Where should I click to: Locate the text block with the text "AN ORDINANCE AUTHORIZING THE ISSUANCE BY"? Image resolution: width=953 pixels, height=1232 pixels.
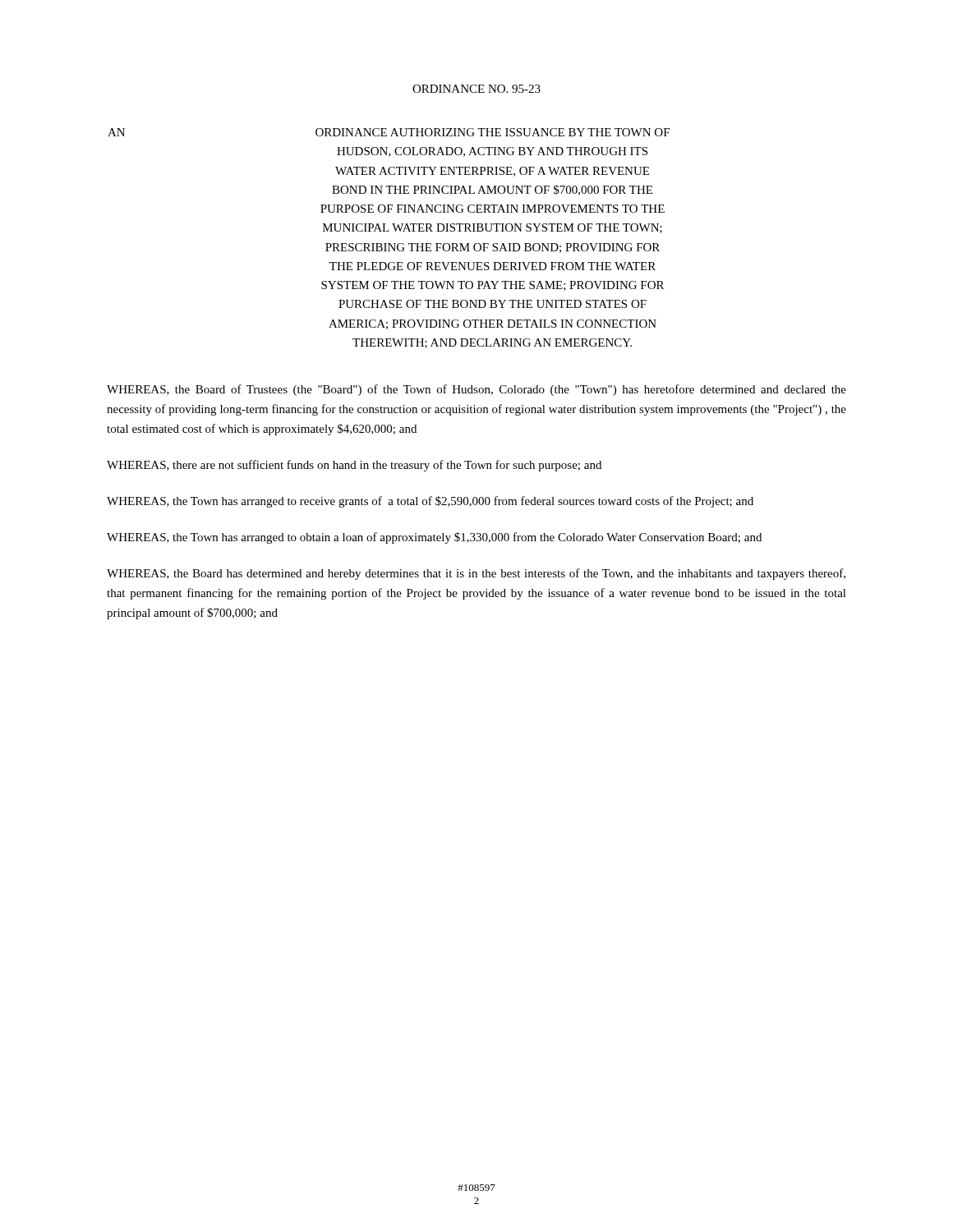coord(476,238)
